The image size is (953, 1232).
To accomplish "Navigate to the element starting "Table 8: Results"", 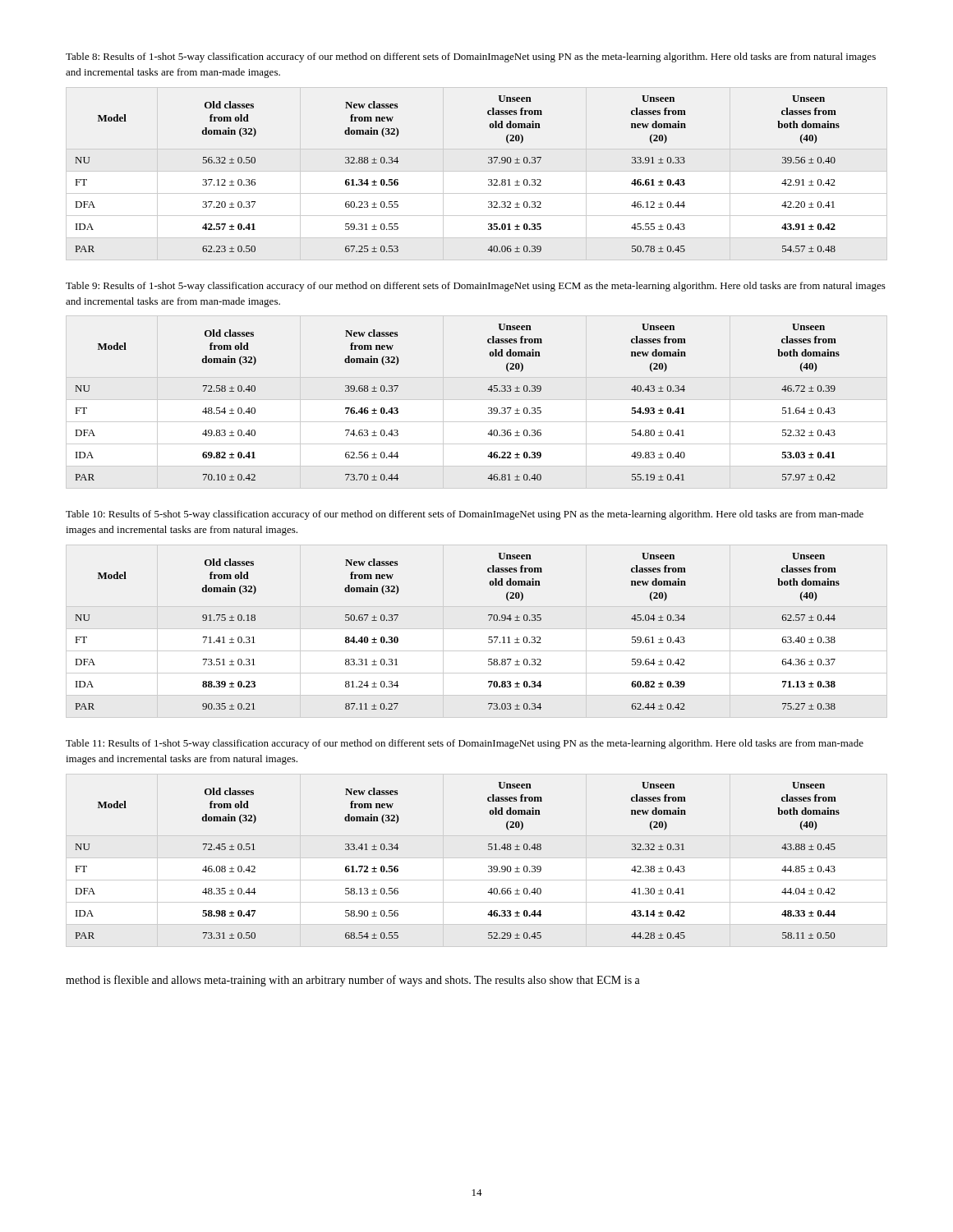I will click(x=471, y=64).
